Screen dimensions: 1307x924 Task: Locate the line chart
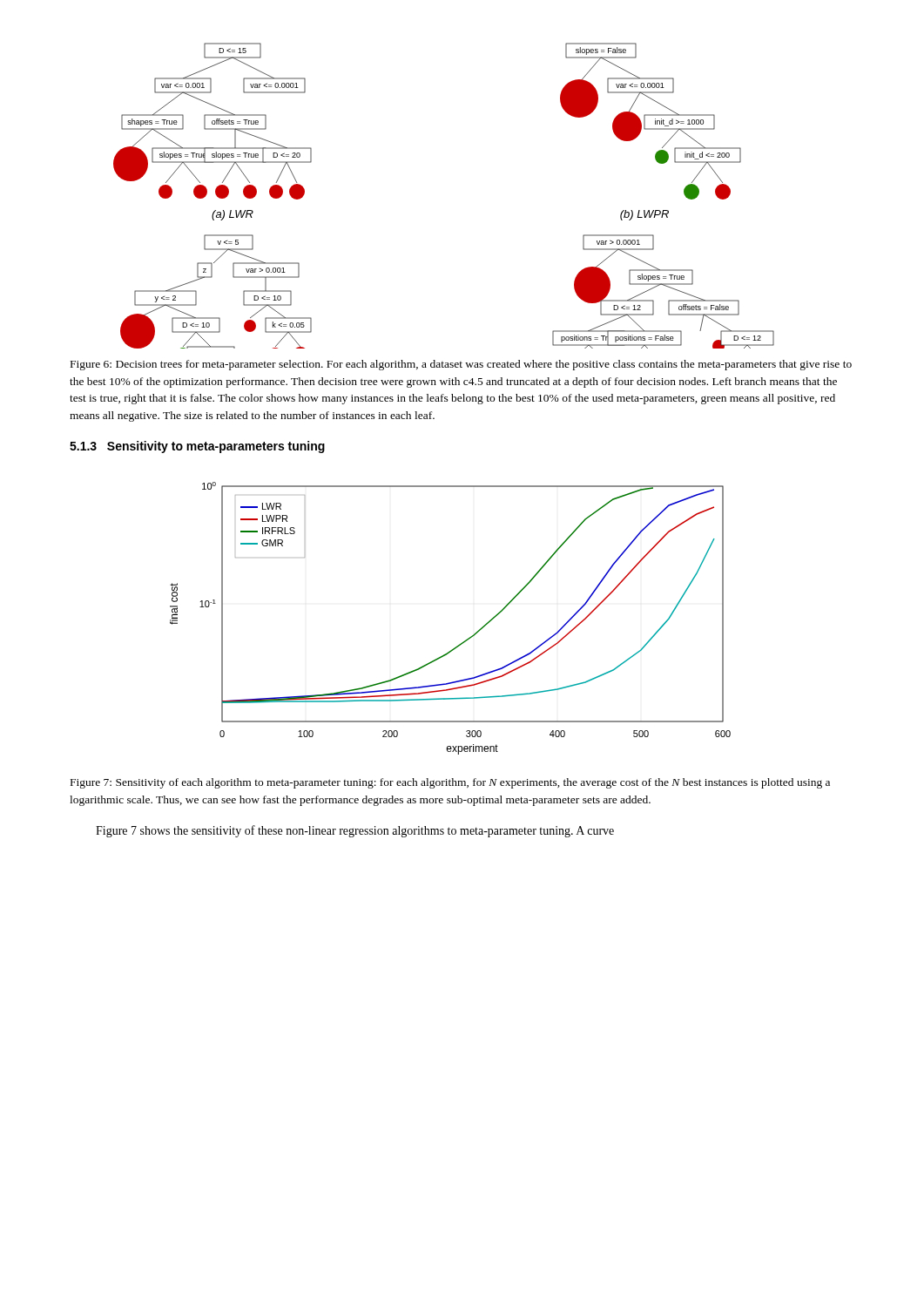462,619
